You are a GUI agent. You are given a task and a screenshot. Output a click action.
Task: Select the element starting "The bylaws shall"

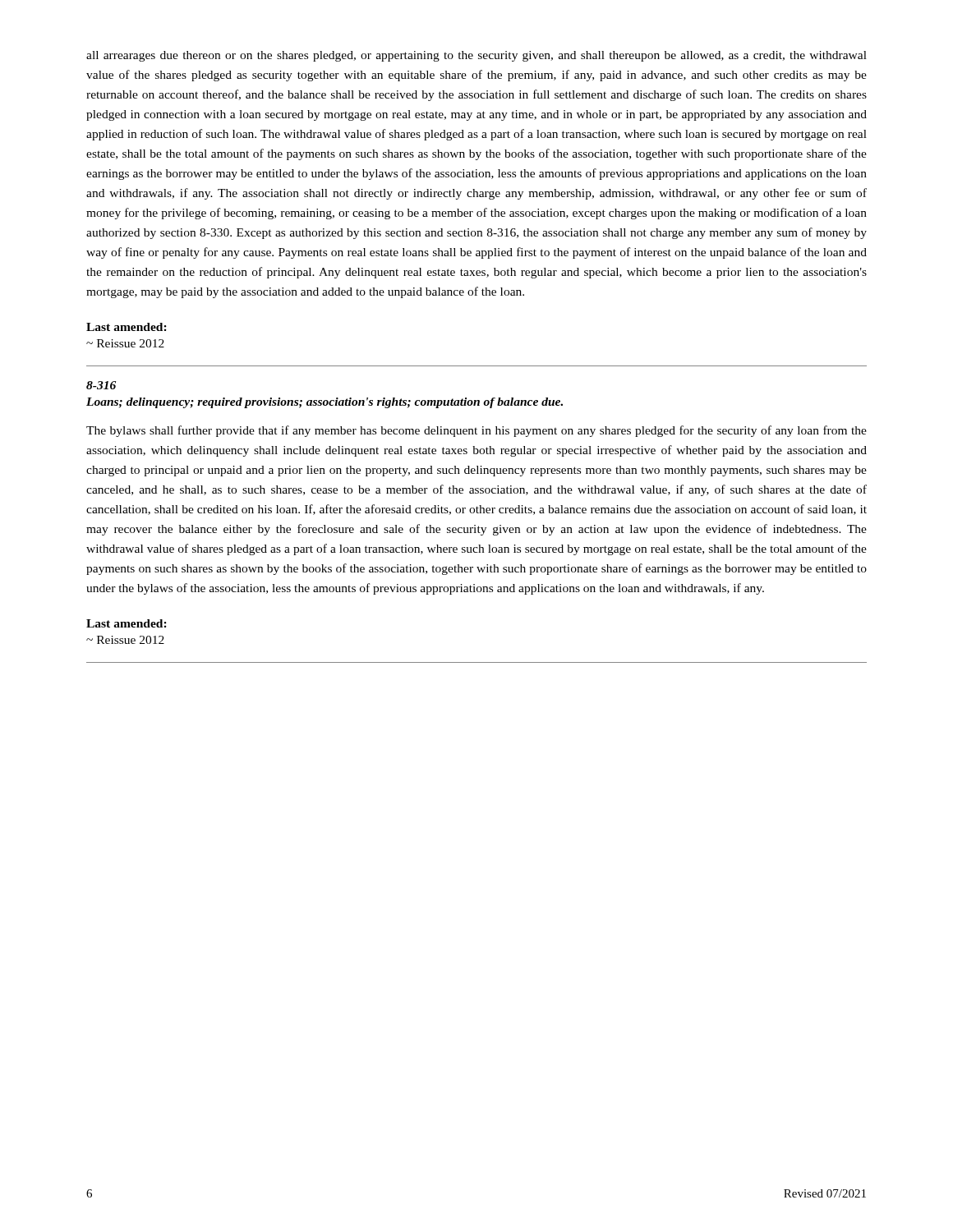click(x=476, y=509)
